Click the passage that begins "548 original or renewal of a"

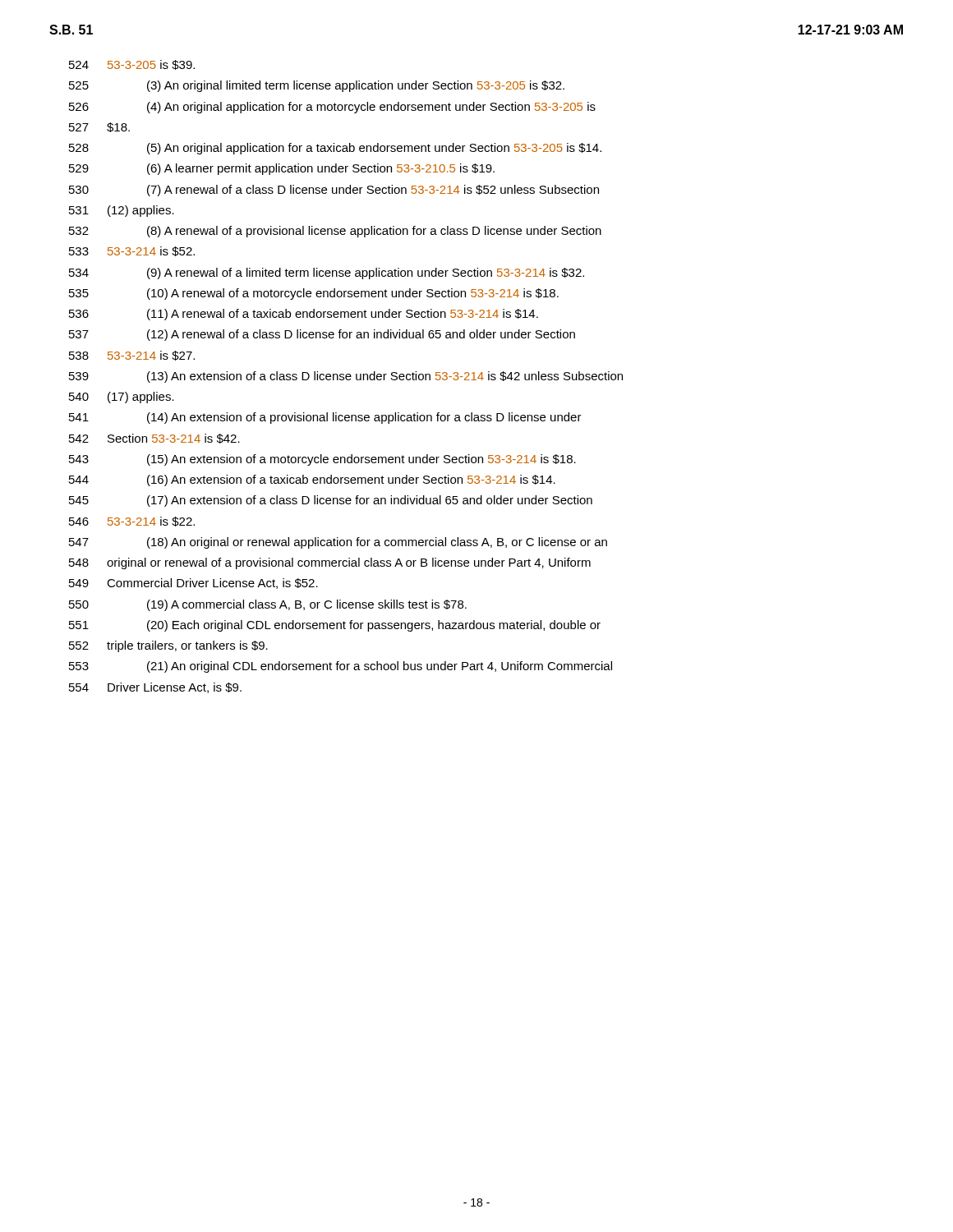pyautogui.click(x=476, y=562)
